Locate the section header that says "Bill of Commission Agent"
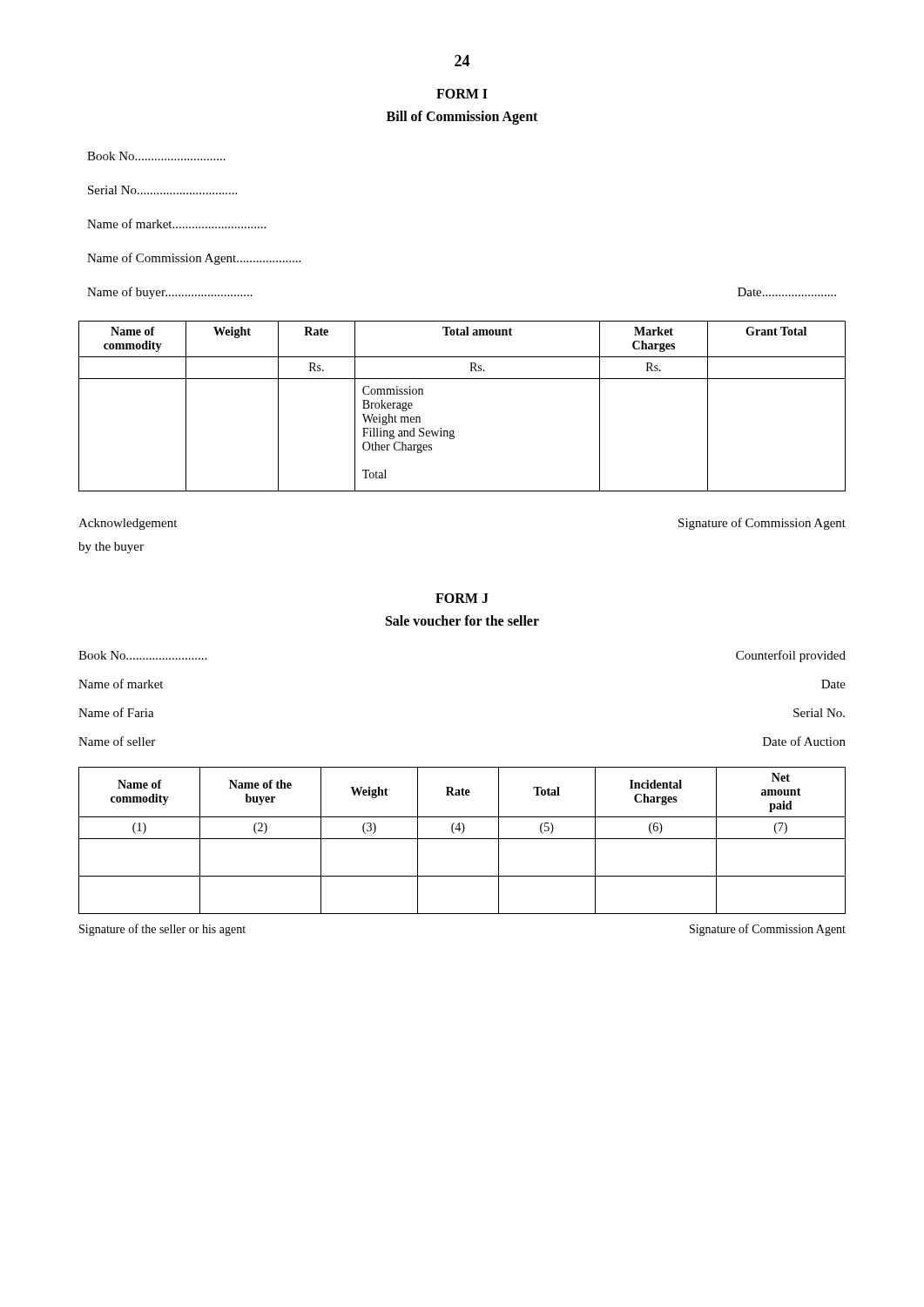Screen dimensions: 1307x924 click(462, 116)
